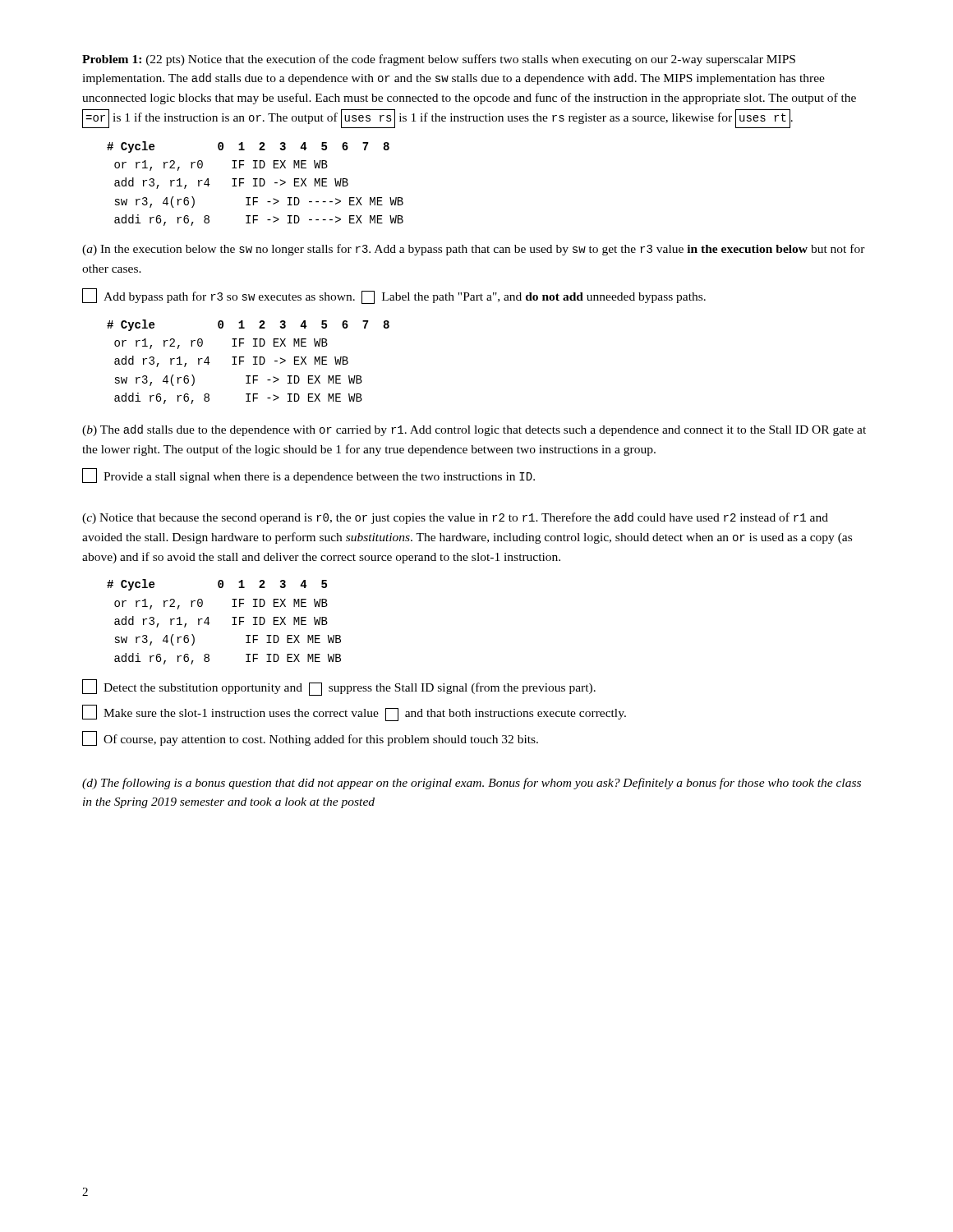Image resolution: width=953 pixels, height=1232 pixels.
Task: Point to the block beginning "Of course, pay attention to cost. Nothing"
Action: [x=311, y=739]
